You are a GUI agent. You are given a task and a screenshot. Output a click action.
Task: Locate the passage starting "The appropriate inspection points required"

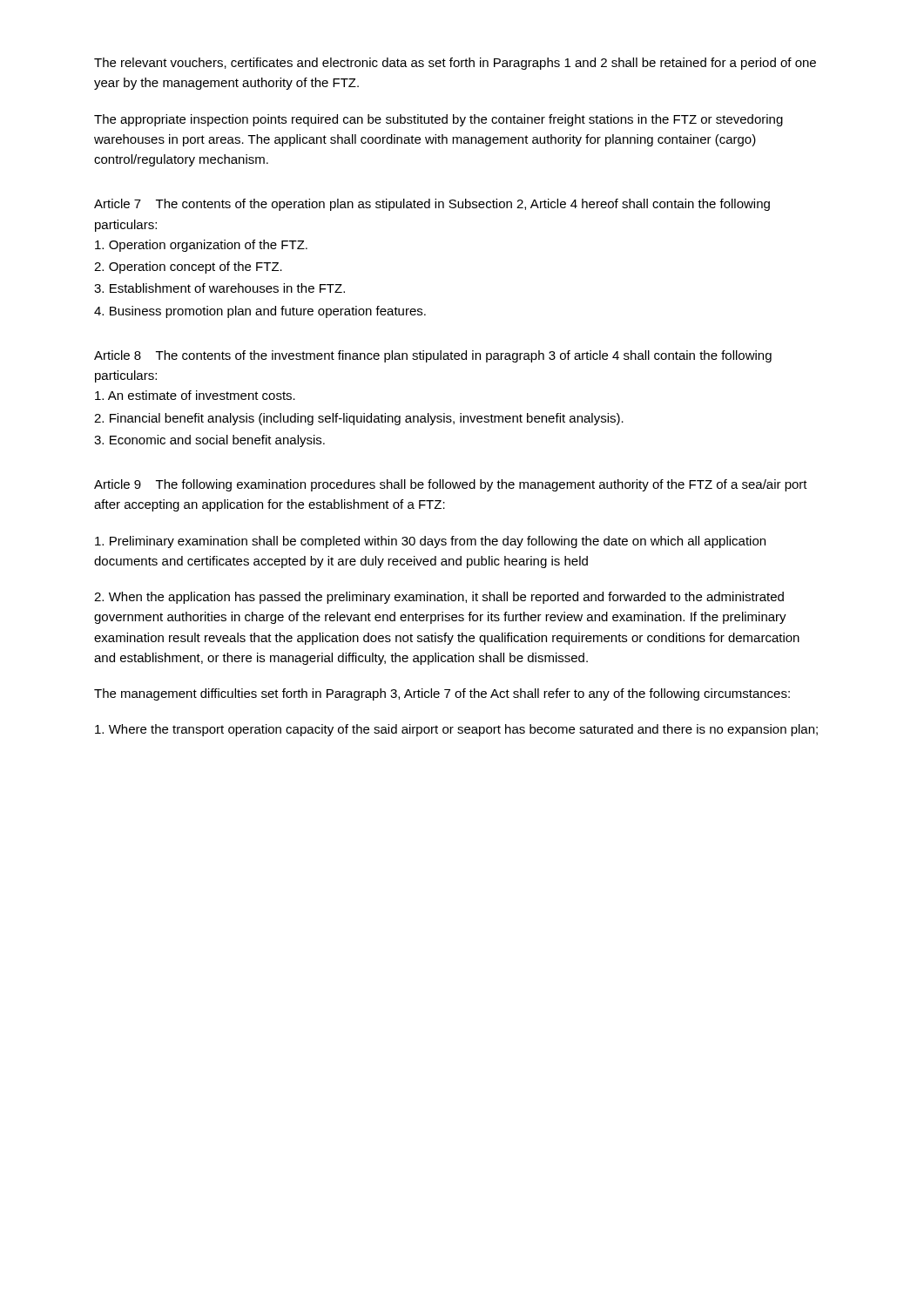[439, 139]
